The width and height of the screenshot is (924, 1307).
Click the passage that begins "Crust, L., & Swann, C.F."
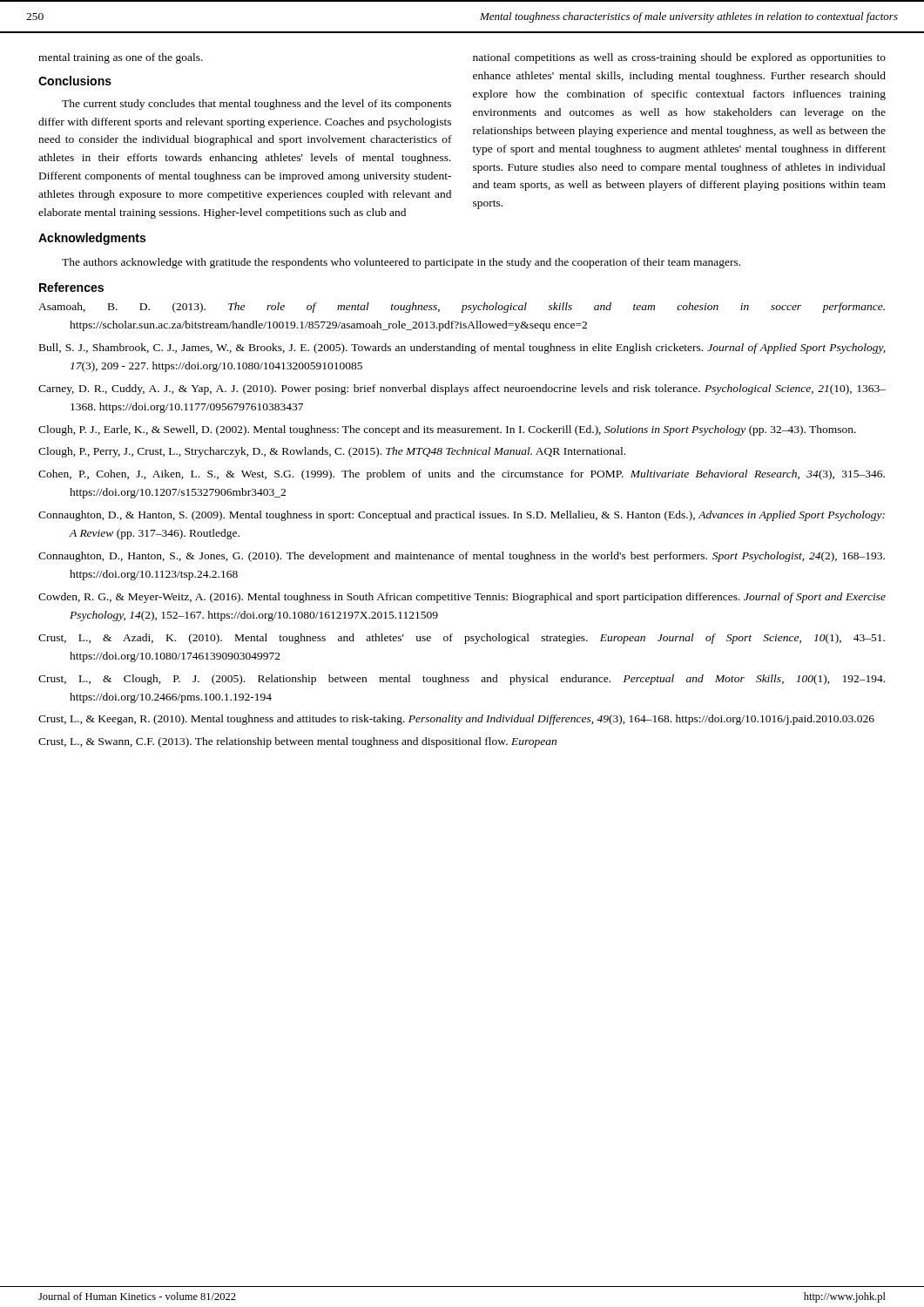tap(298, 741)
